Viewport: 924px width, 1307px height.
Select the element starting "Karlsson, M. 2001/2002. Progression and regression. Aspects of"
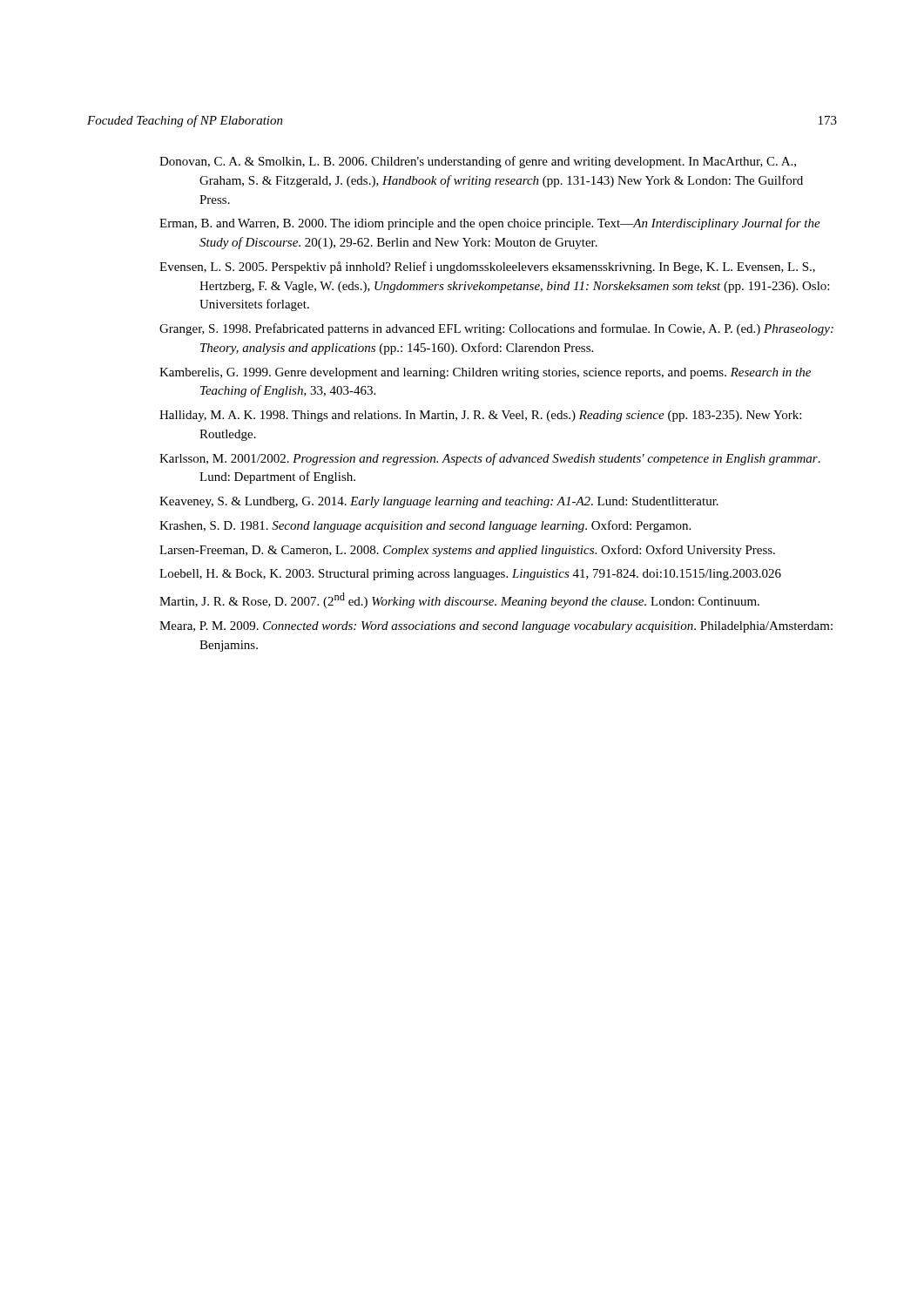point(490,467)
